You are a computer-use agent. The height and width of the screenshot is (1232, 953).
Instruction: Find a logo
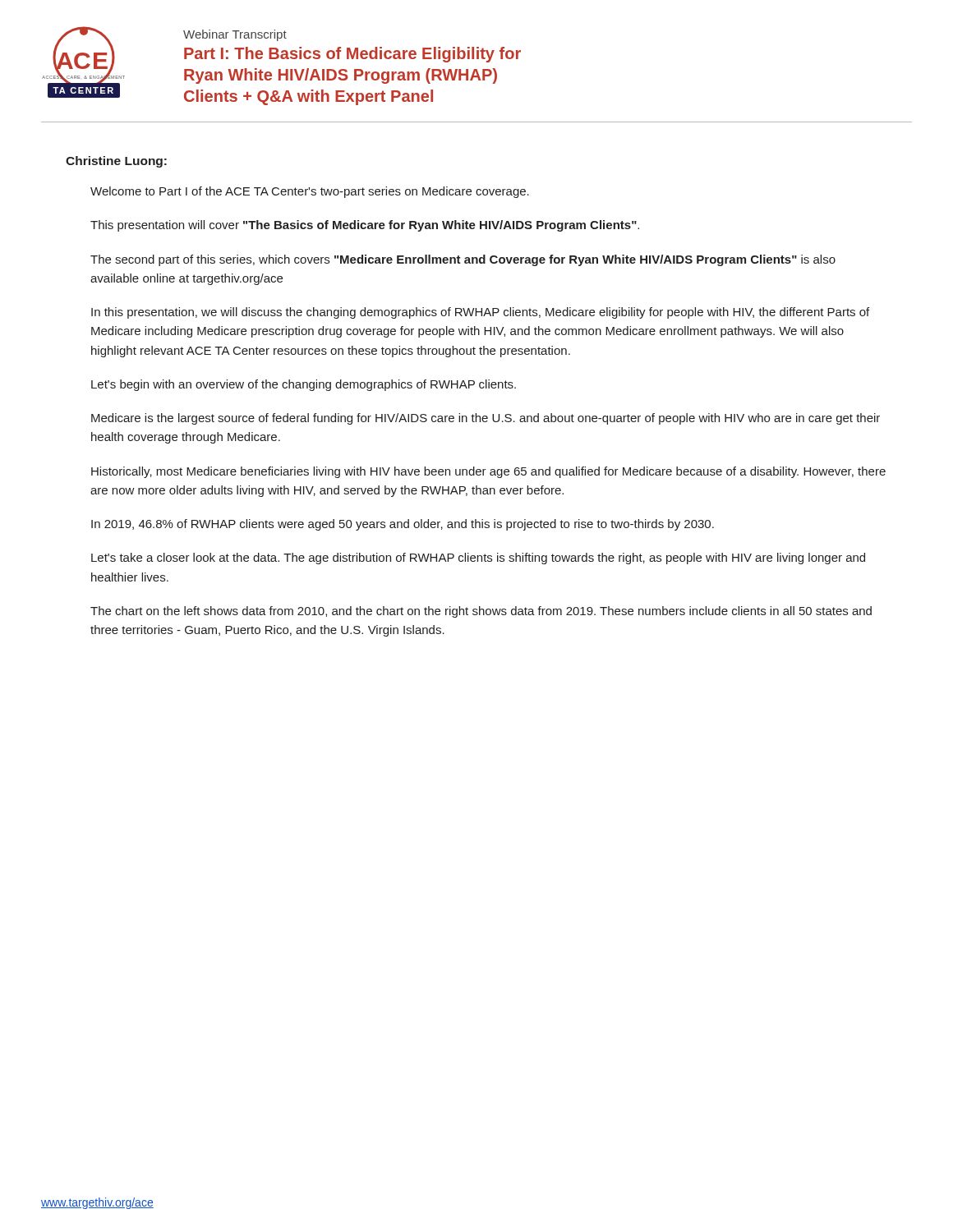click(101, 67)
